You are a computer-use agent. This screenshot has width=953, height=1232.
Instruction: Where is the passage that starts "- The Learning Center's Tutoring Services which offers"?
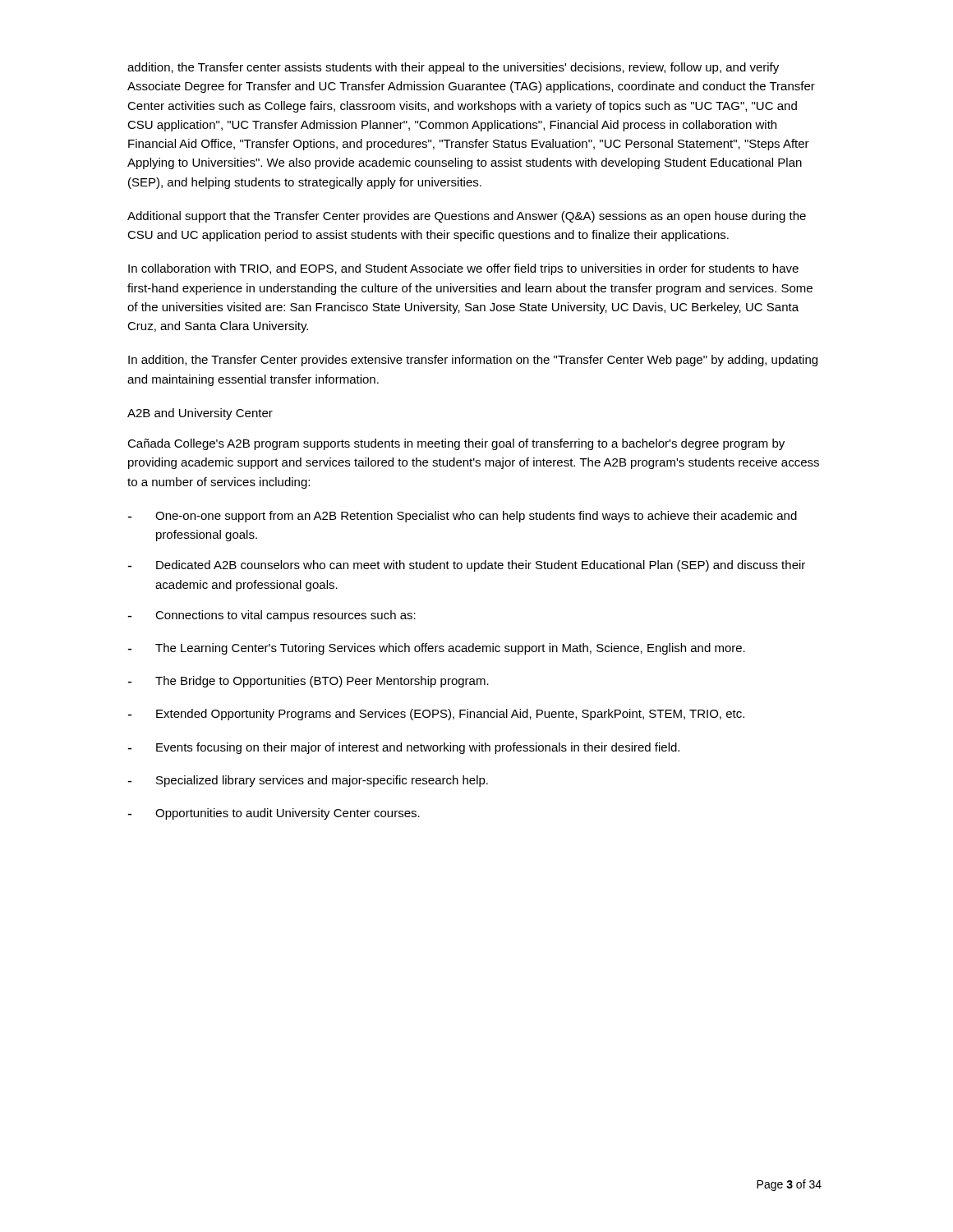474,649
